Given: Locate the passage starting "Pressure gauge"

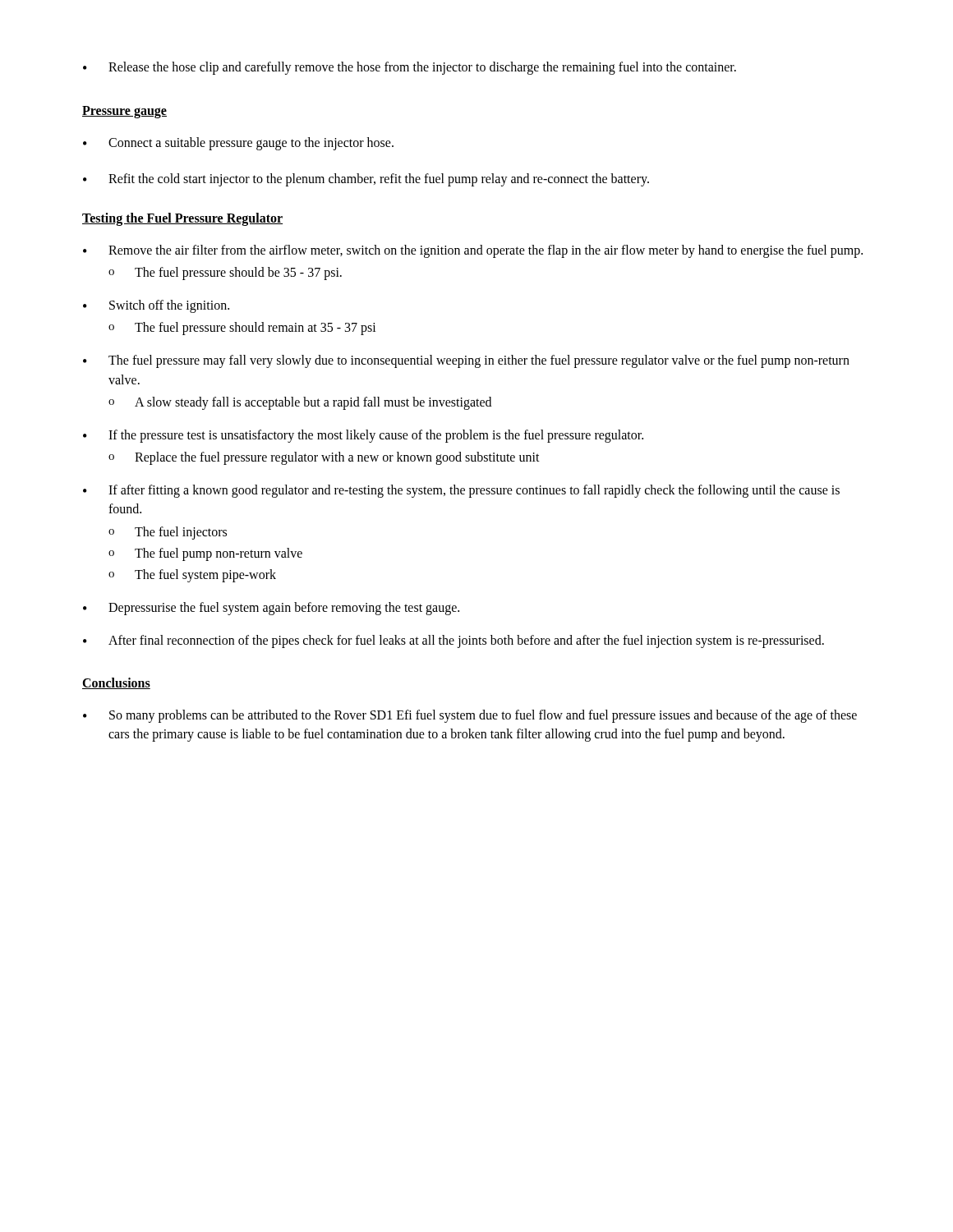Looking at the screenshot, I should [124, 111].
